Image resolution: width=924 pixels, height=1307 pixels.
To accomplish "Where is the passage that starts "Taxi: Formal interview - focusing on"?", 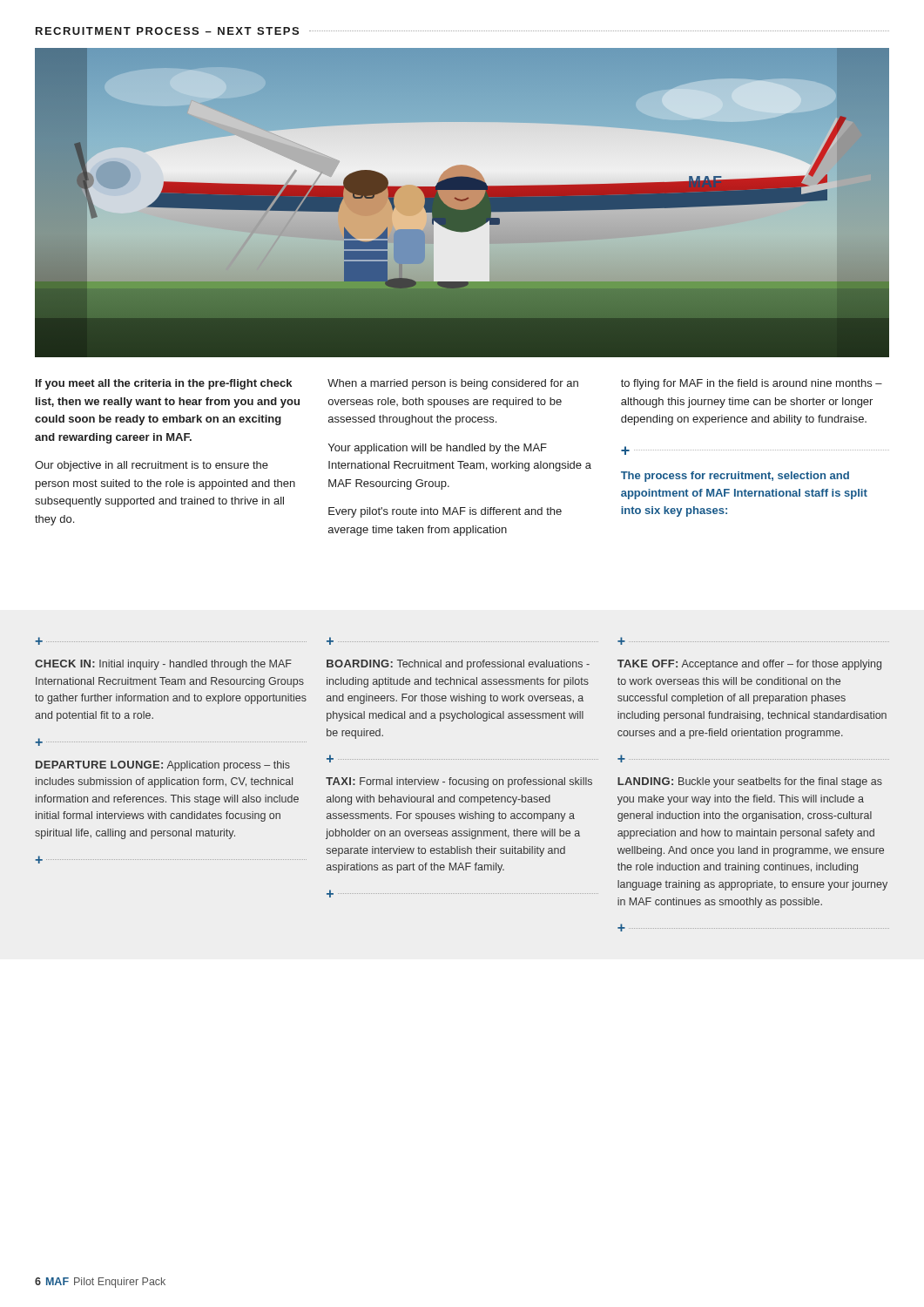I will 462,825.
